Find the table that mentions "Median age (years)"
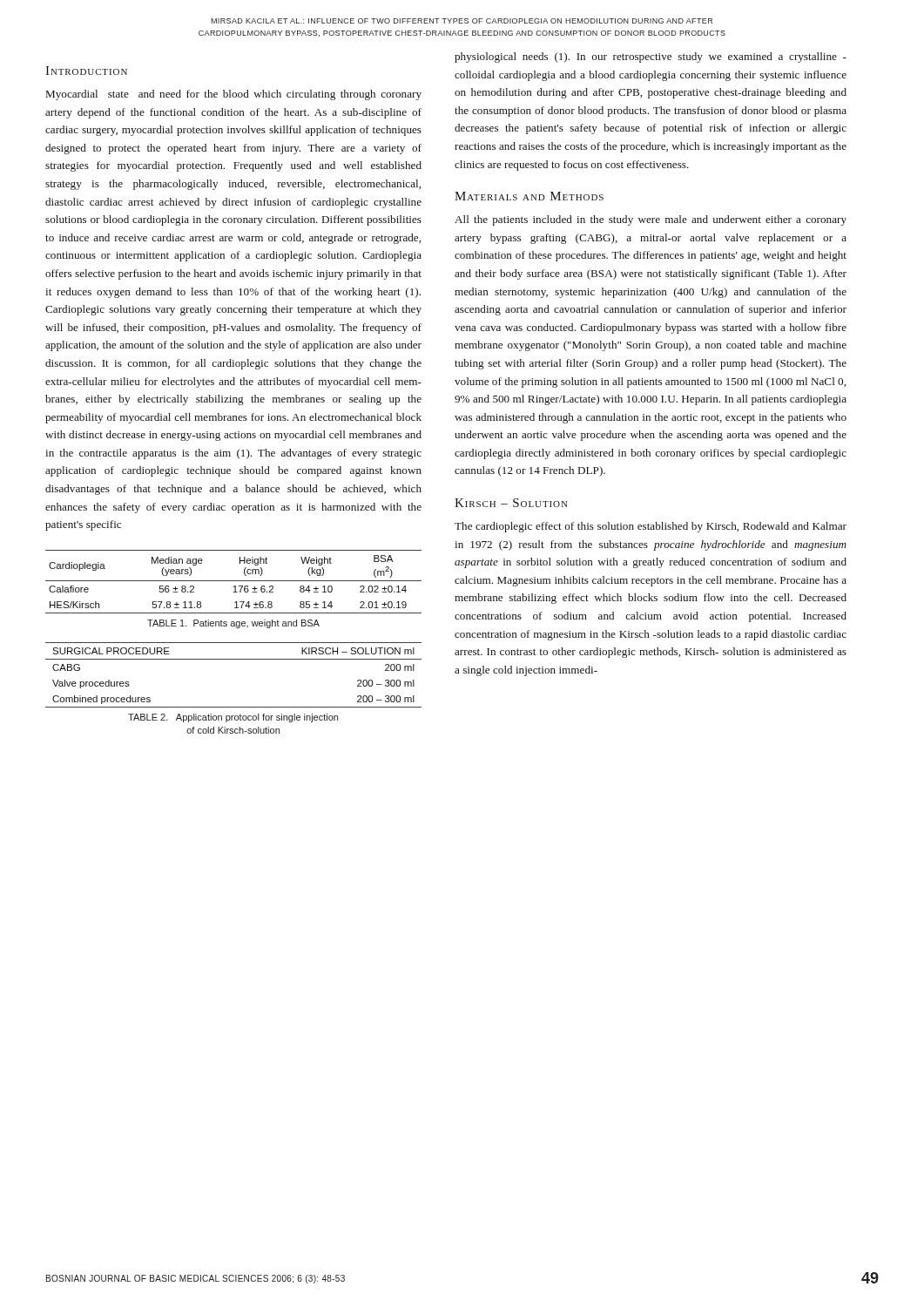Screen dimensions: 1307x924 click(233, 581)
